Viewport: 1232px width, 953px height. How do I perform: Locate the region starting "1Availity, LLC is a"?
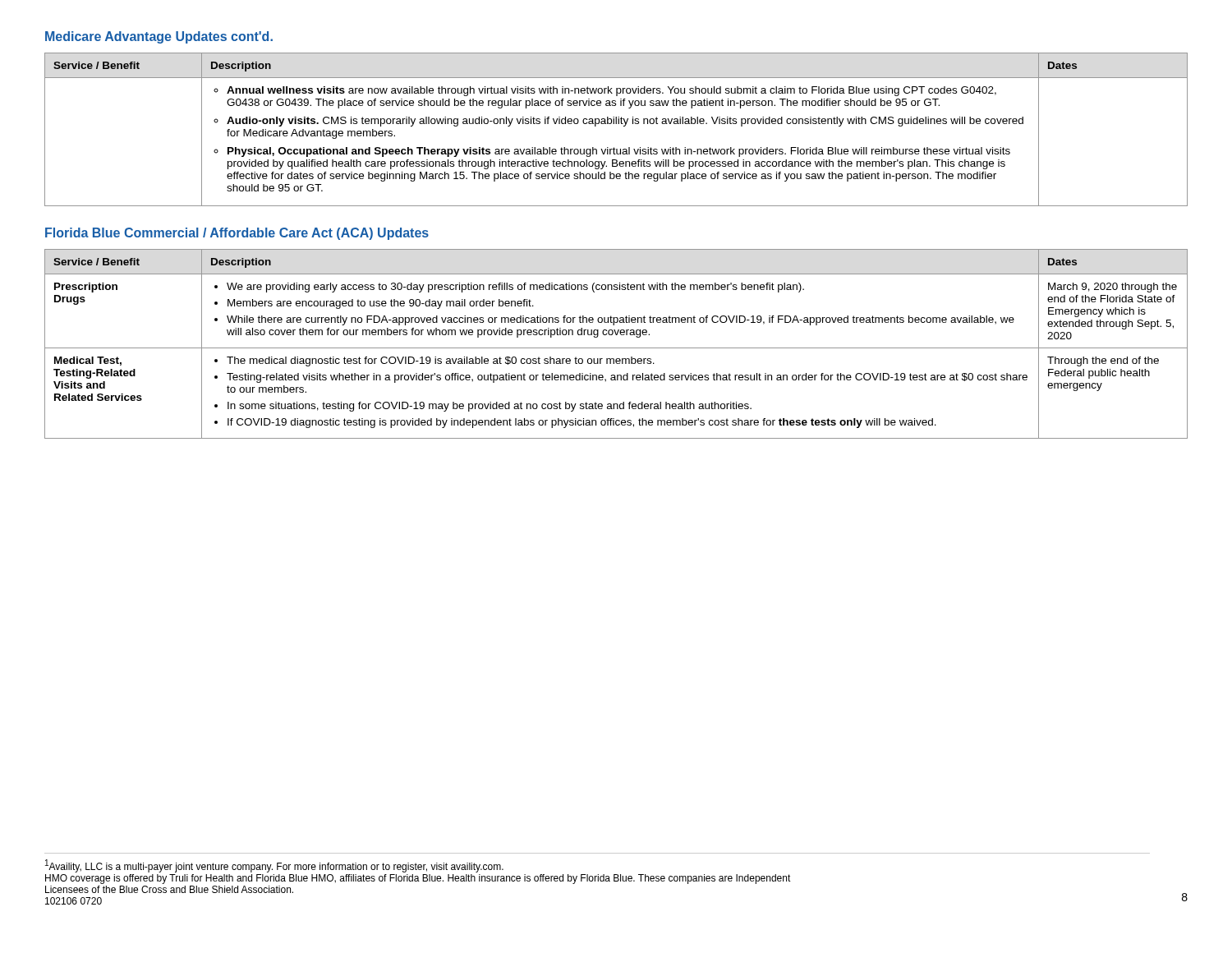pyautogui.click(x=417, y=883)
